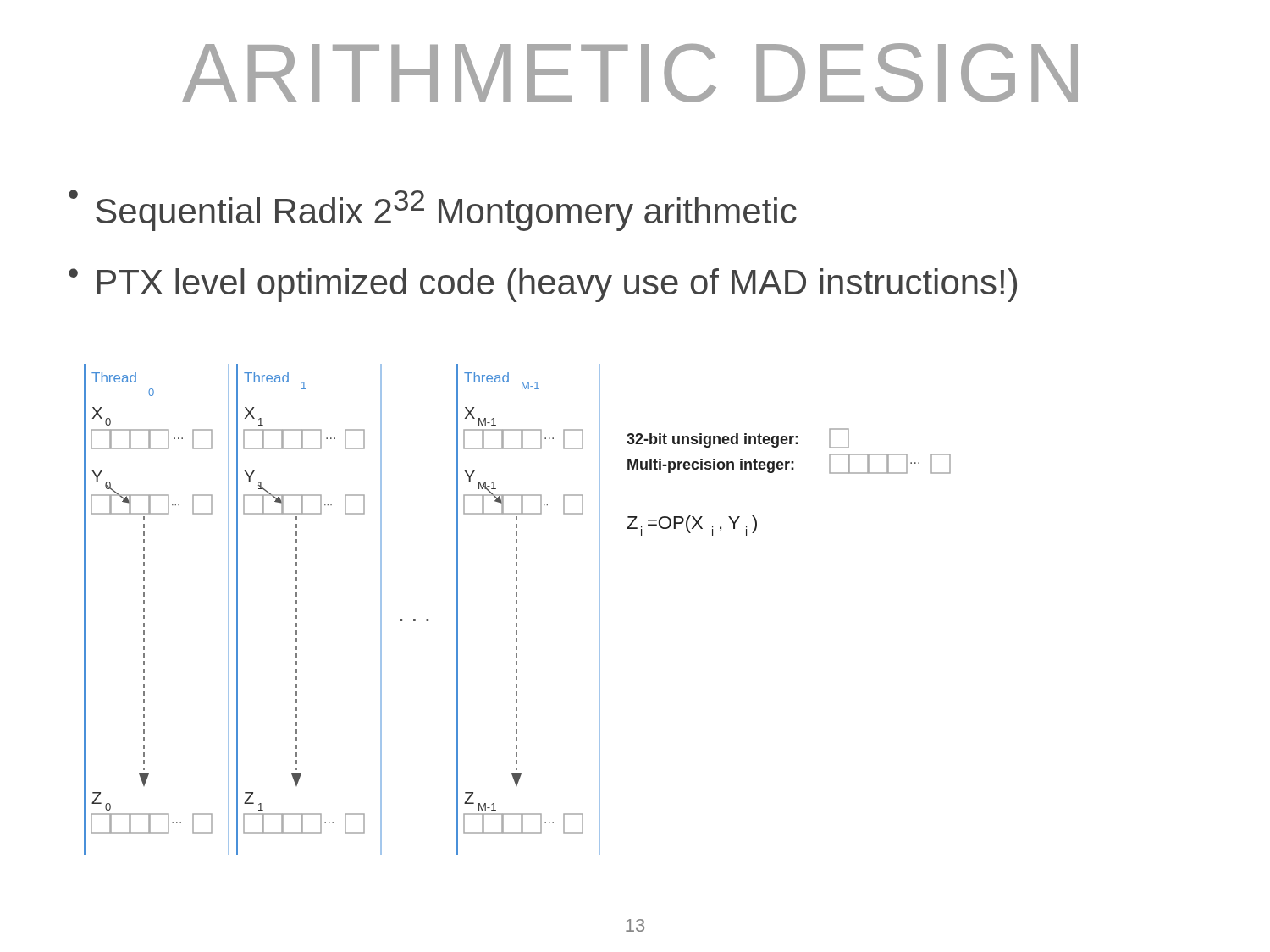This screenshot has height=952, width=1270.
Task: Select the title that reads "ARITHMETIC DESIGN"
Action: coord(635,73)
